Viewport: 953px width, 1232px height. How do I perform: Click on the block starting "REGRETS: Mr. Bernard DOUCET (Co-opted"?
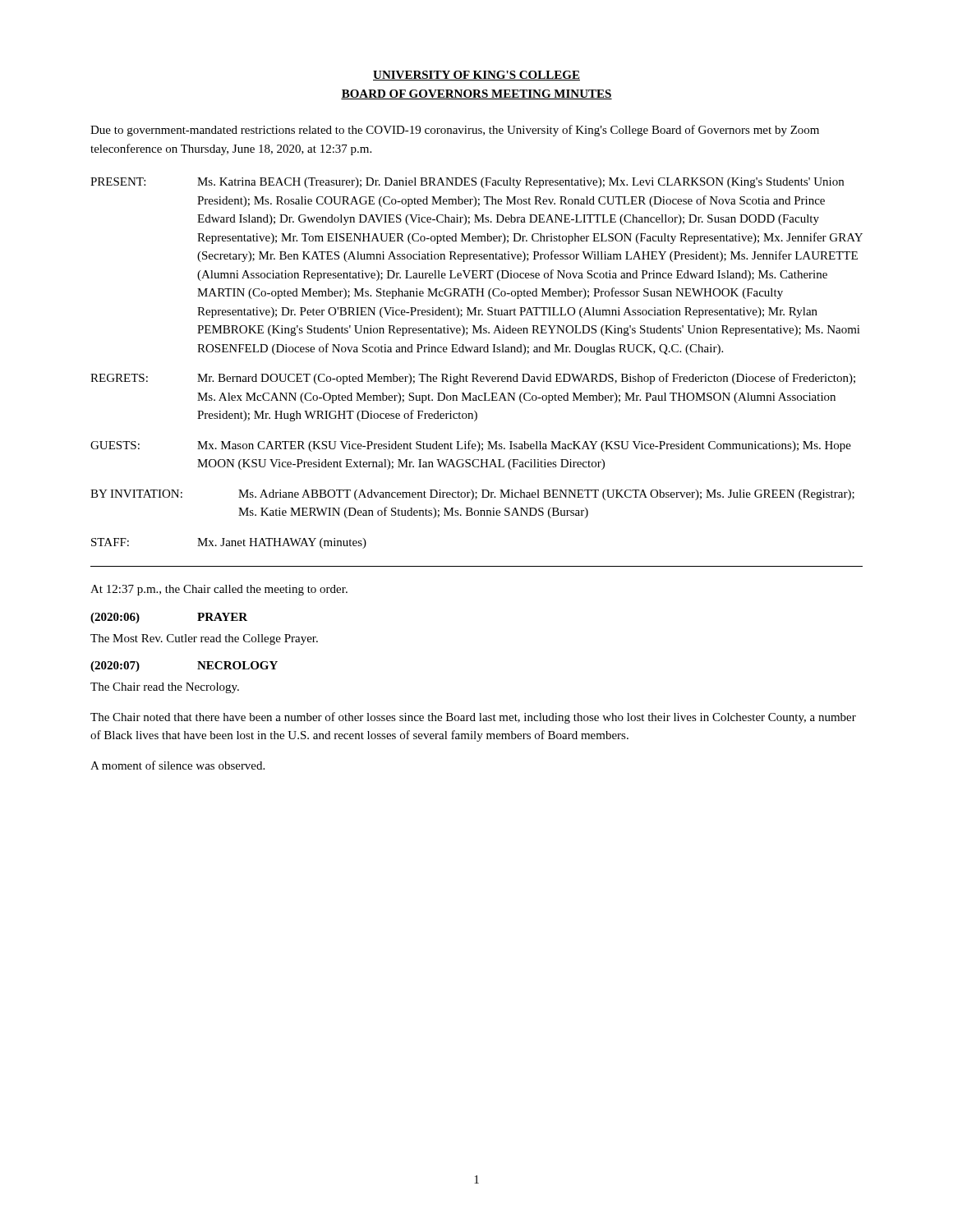click(x=476, y=396)
